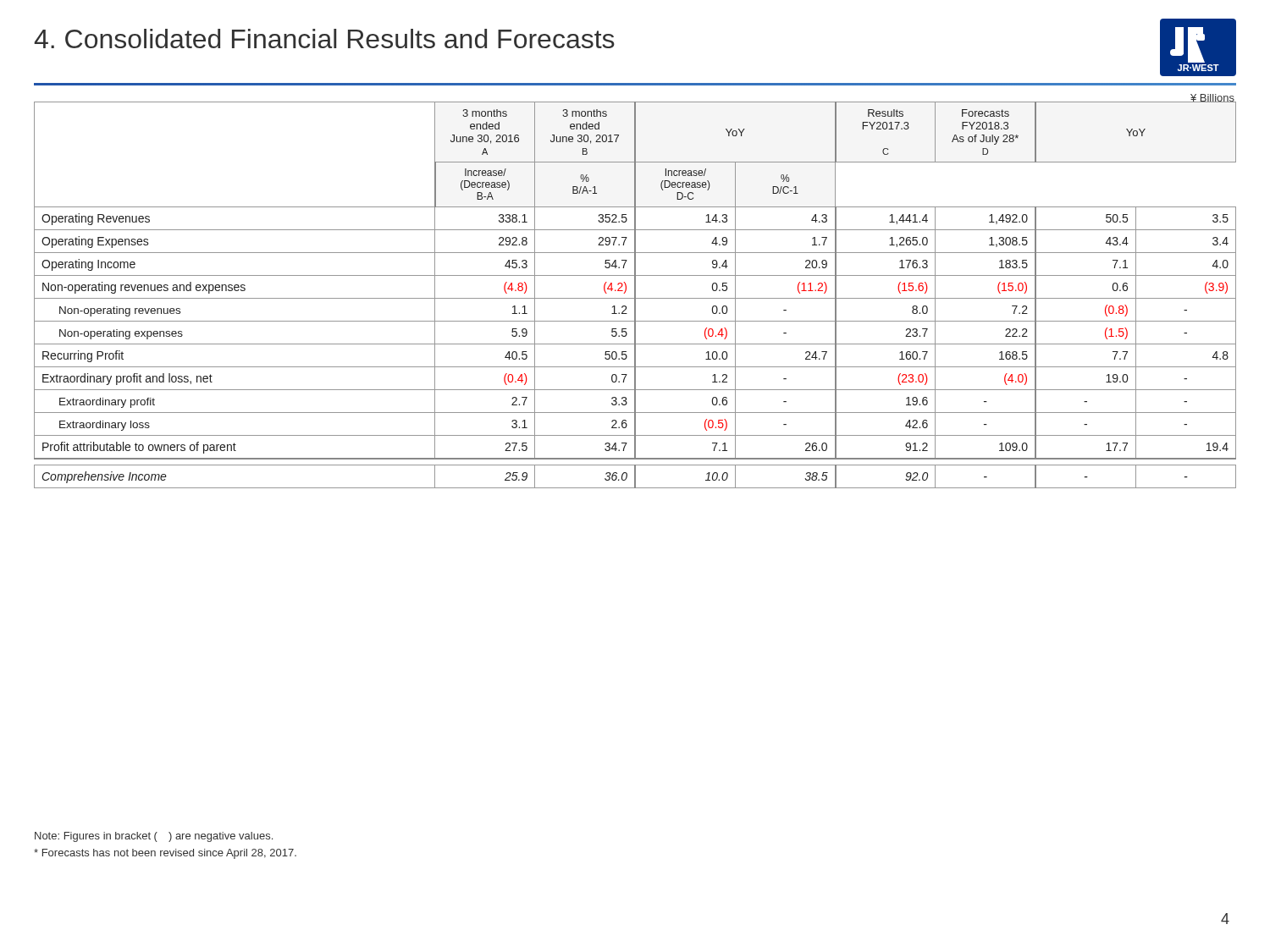This screenshot has height=952, width=1270.
Task: Where is the passage that starts "Forecasts has not been revised"?
Action: pos(165,853)
